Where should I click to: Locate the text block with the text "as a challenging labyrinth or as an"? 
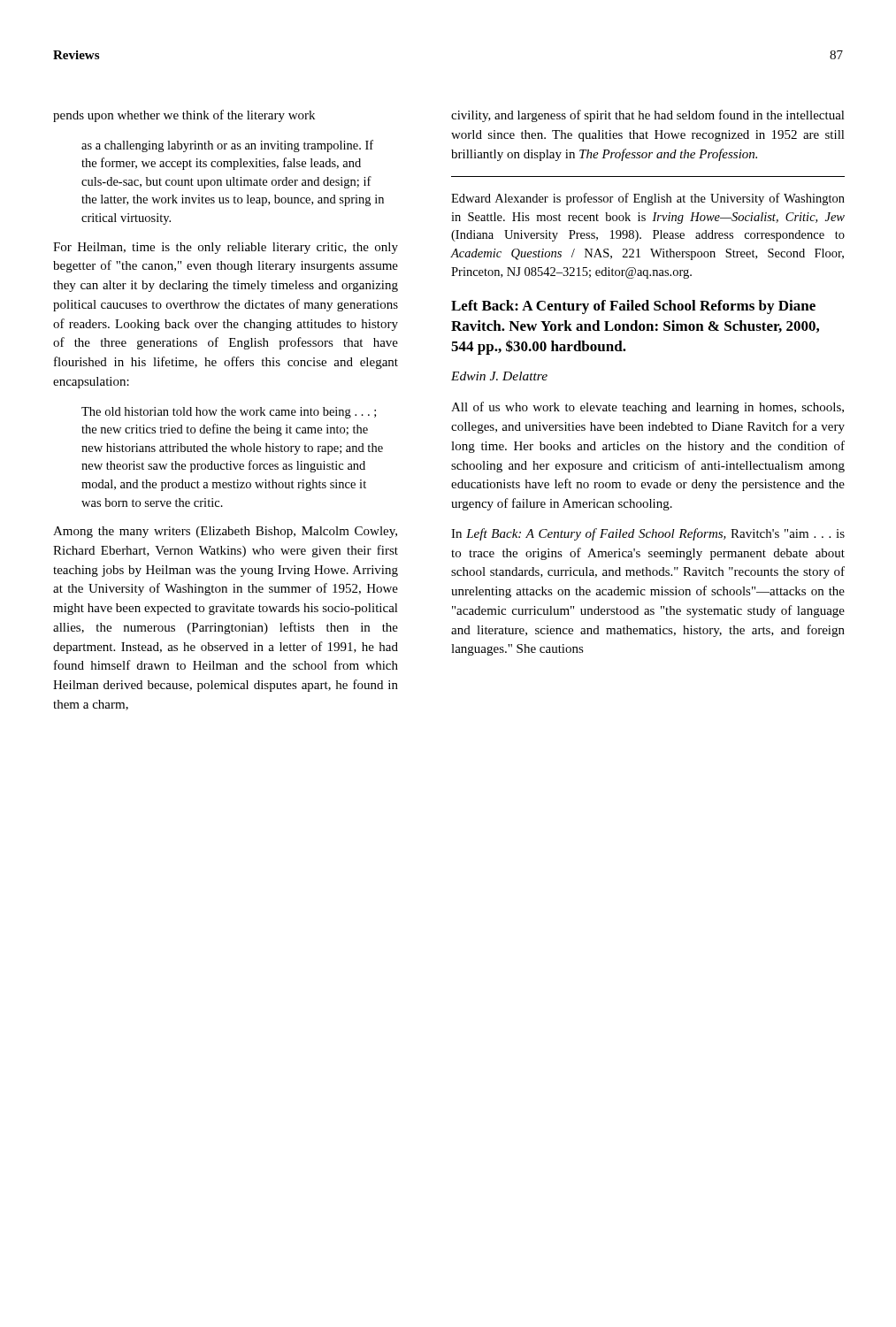[233, 181]
